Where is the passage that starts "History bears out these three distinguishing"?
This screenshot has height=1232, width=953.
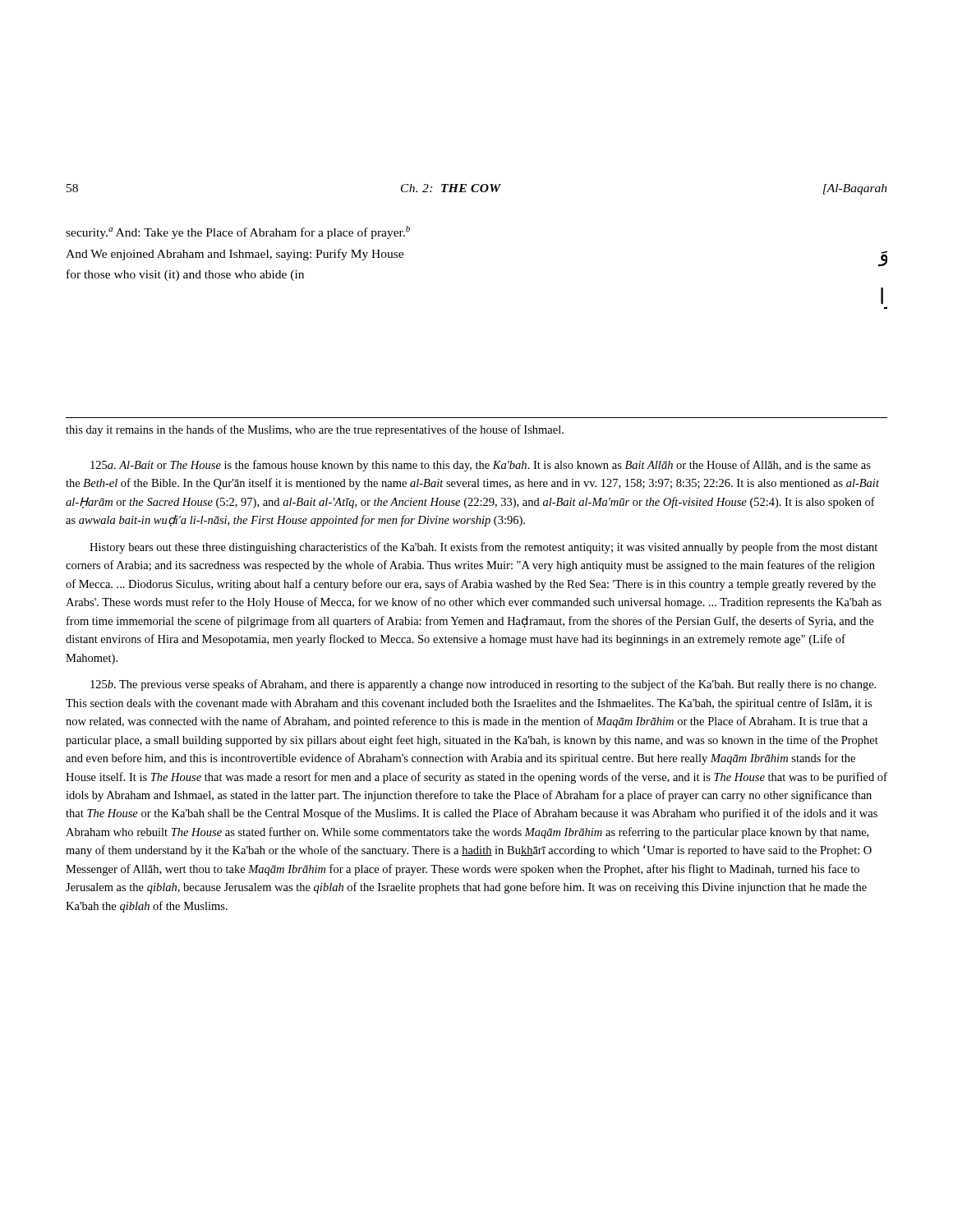click(x=474, y=602)
